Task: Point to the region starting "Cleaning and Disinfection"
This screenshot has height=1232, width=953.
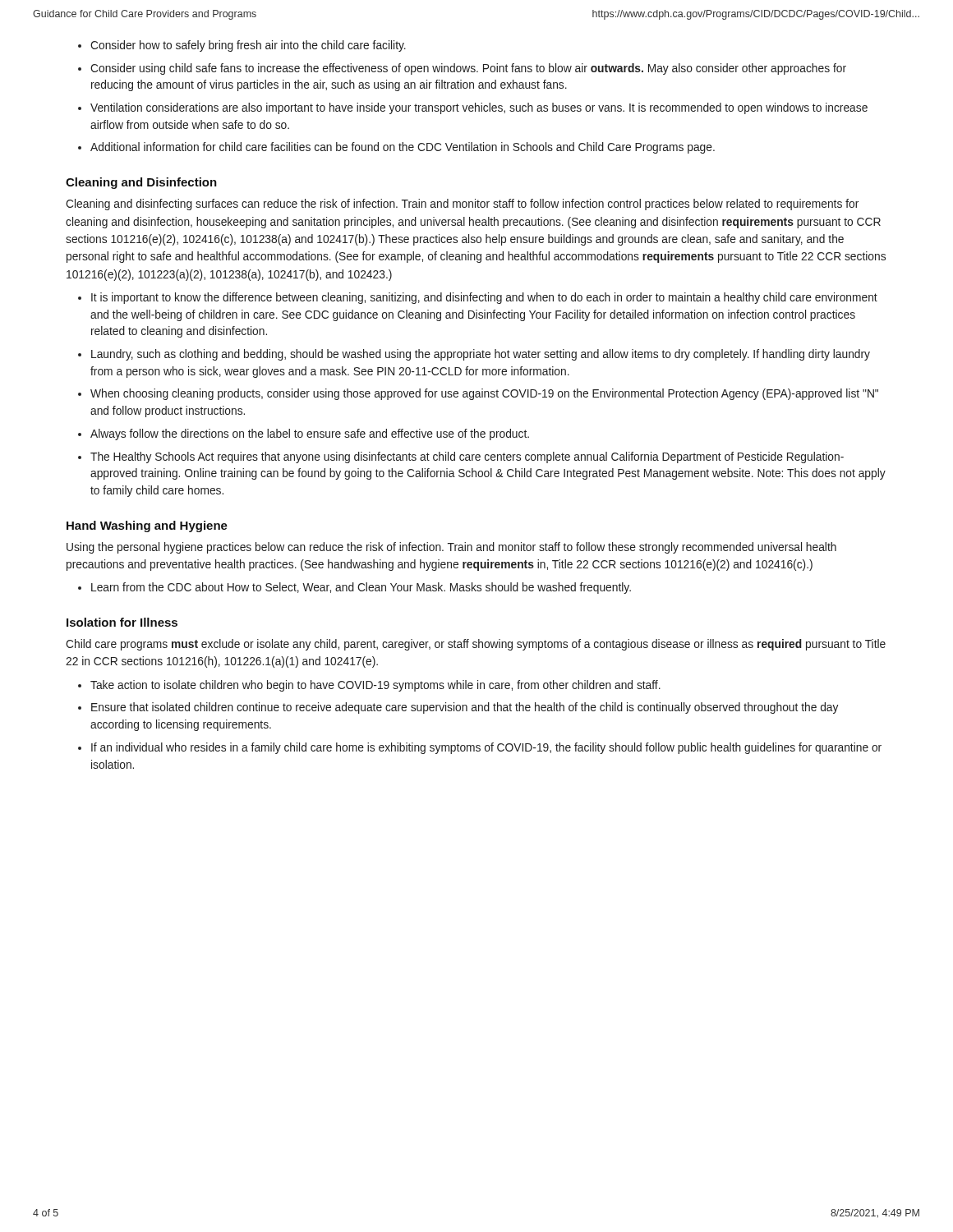Action: click(141, 182)
